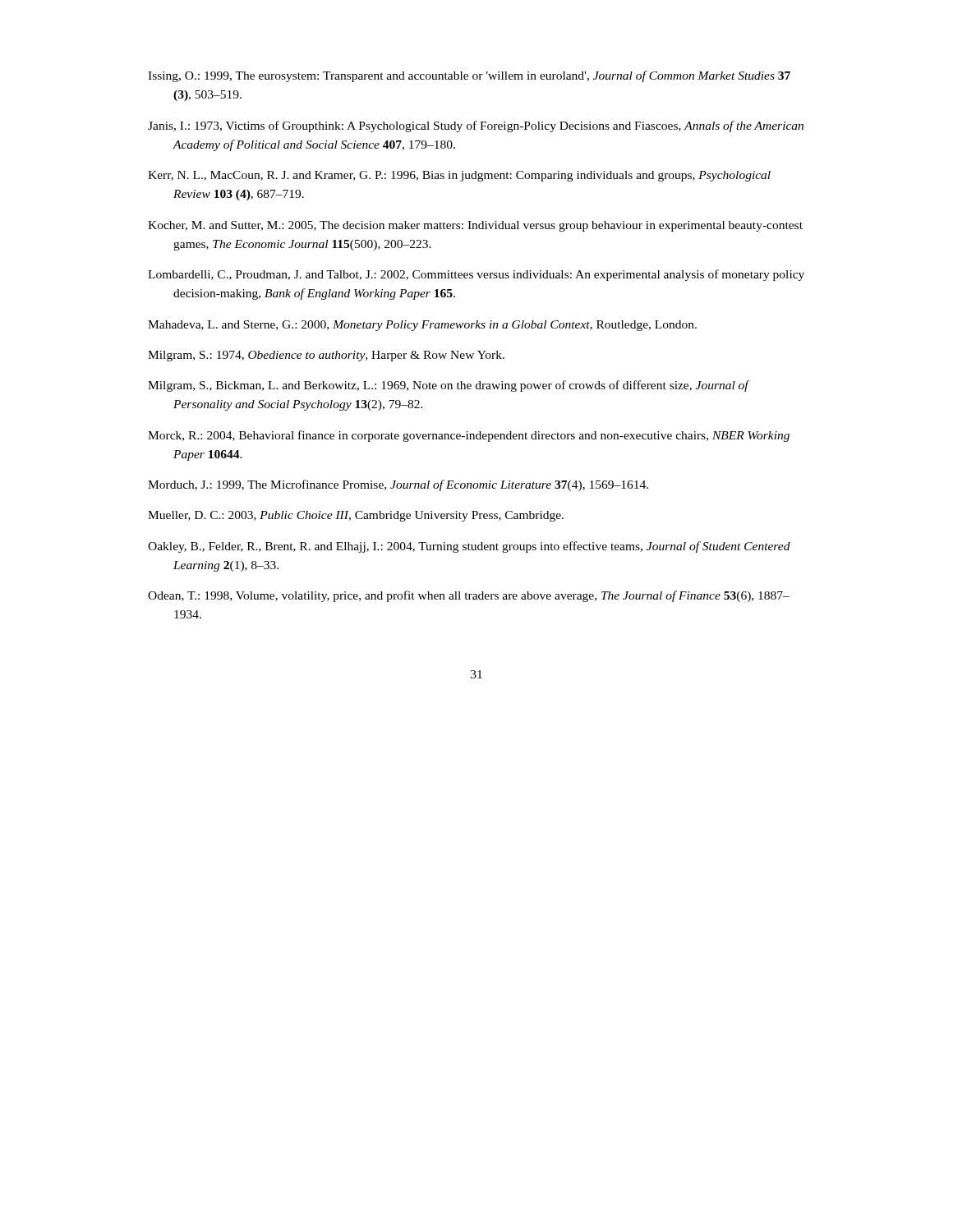
Task: Find the region starting "Lombardelli, C., Proudman, J. and"
Action: pyautogui.click(x=476, y=283)
